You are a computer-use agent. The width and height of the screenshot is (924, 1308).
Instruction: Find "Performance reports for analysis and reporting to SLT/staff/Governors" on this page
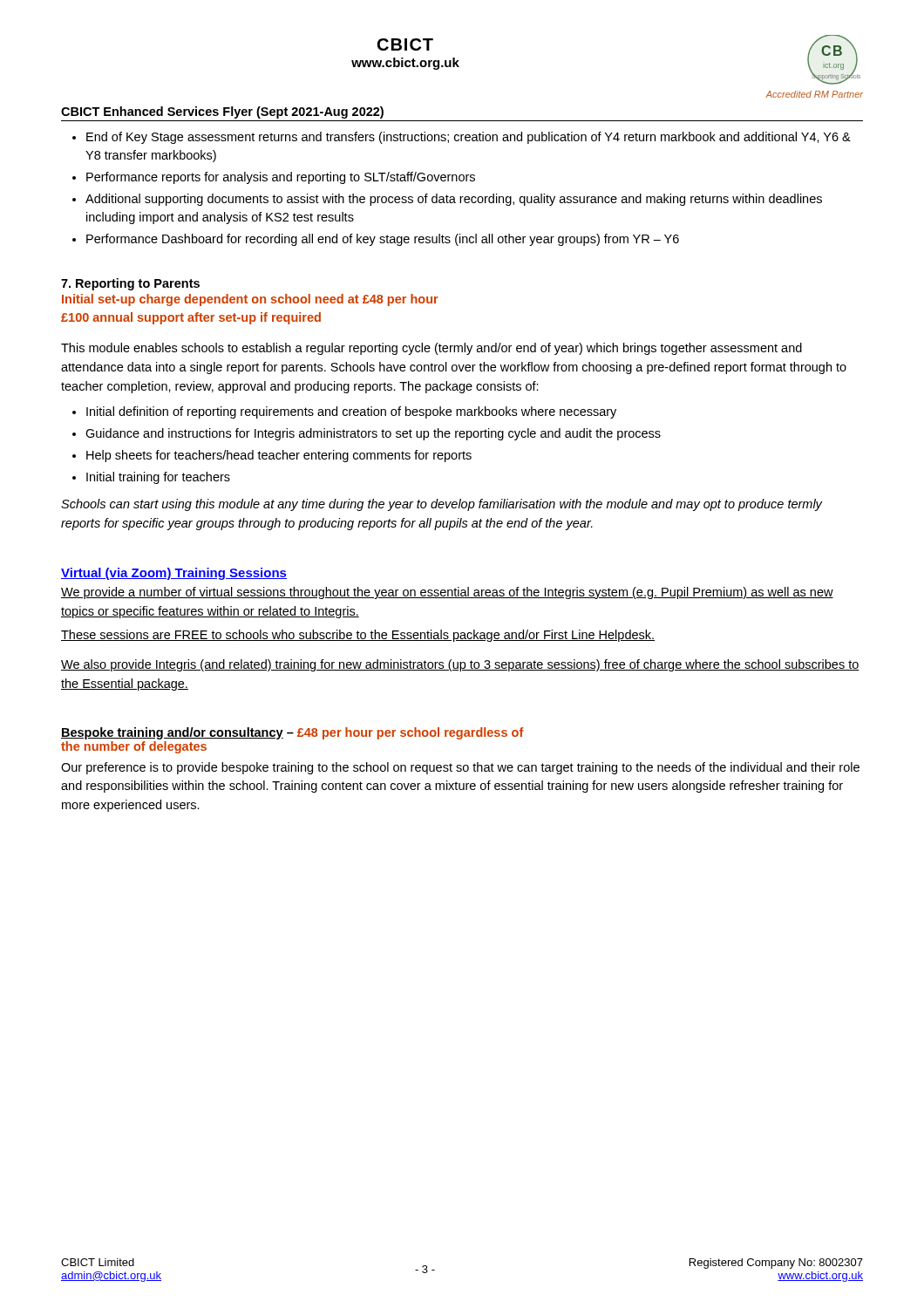281,177
